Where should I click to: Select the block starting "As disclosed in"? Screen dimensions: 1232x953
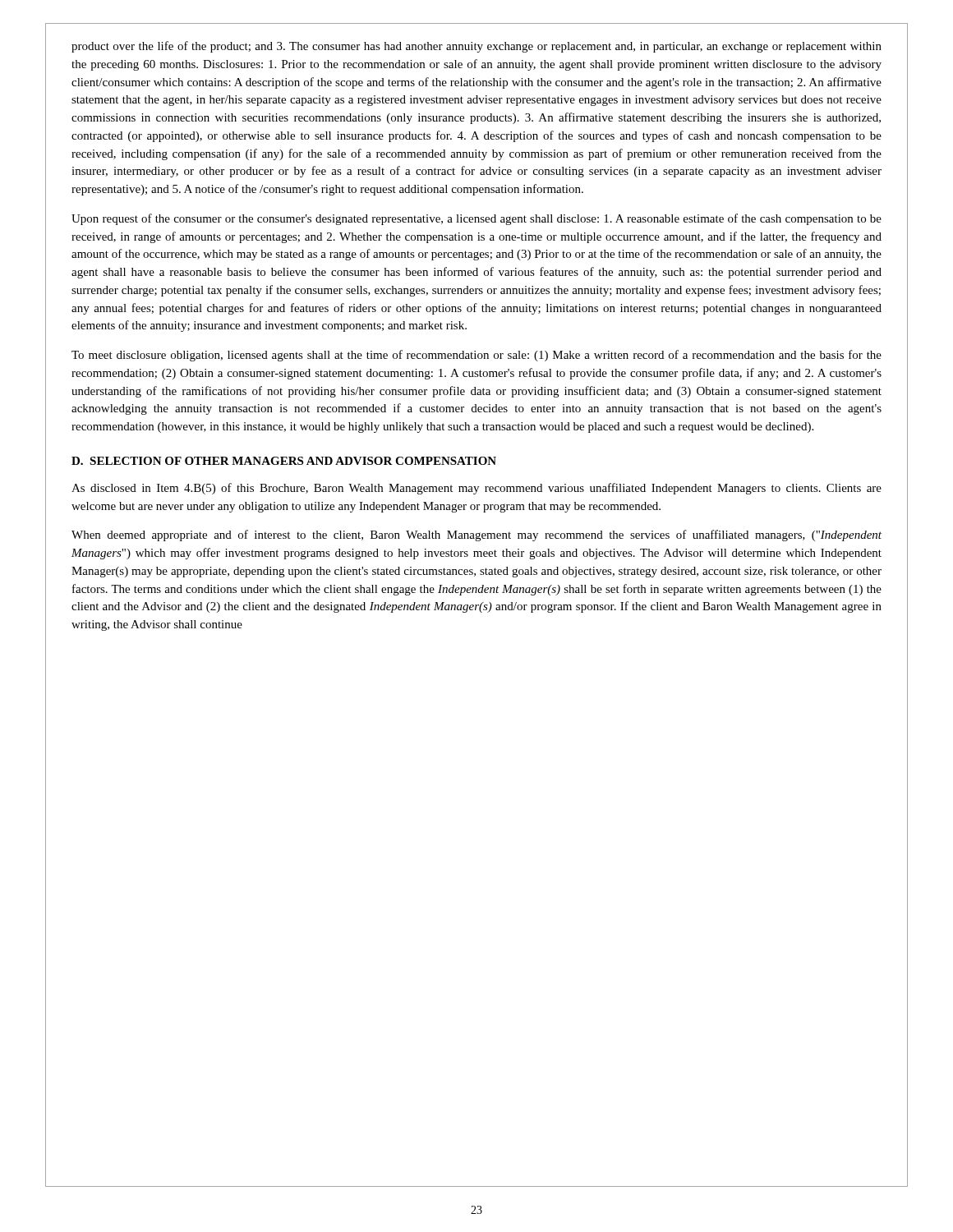476,497
